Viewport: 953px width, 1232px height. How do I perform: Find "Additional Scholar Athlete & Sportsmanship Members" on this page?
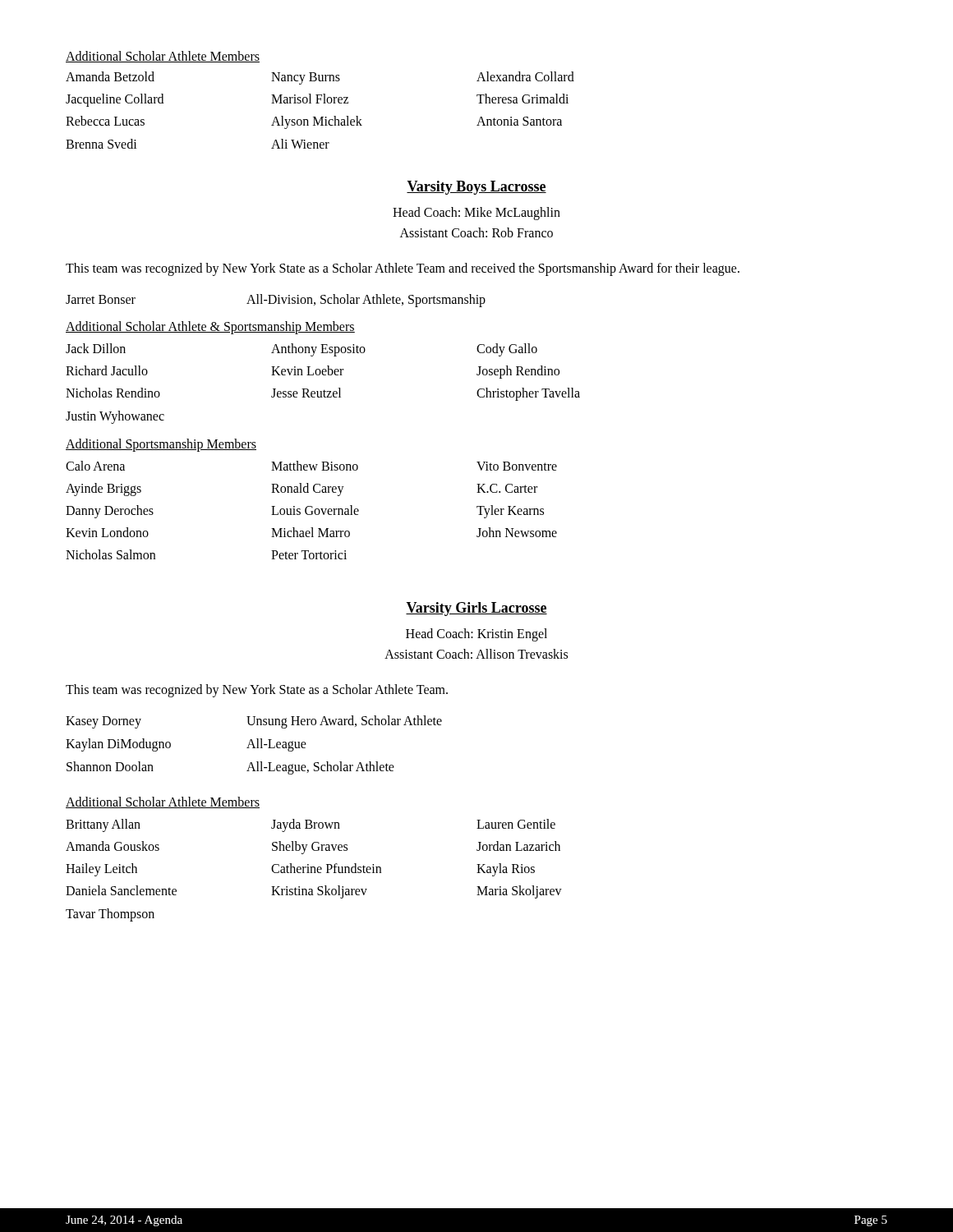click(x=210, y=326)
